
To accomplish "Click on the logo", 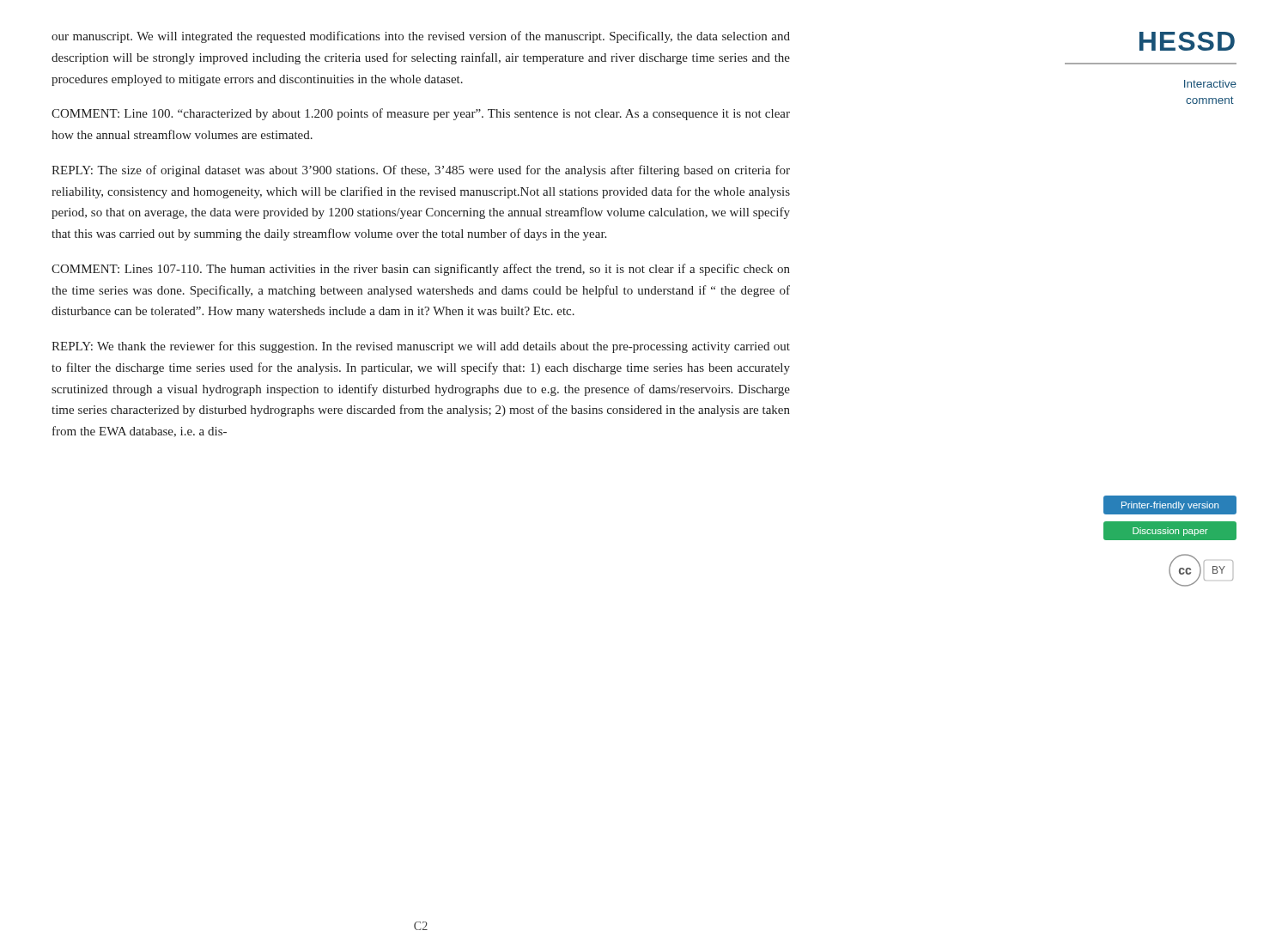I will (1202, 572).
